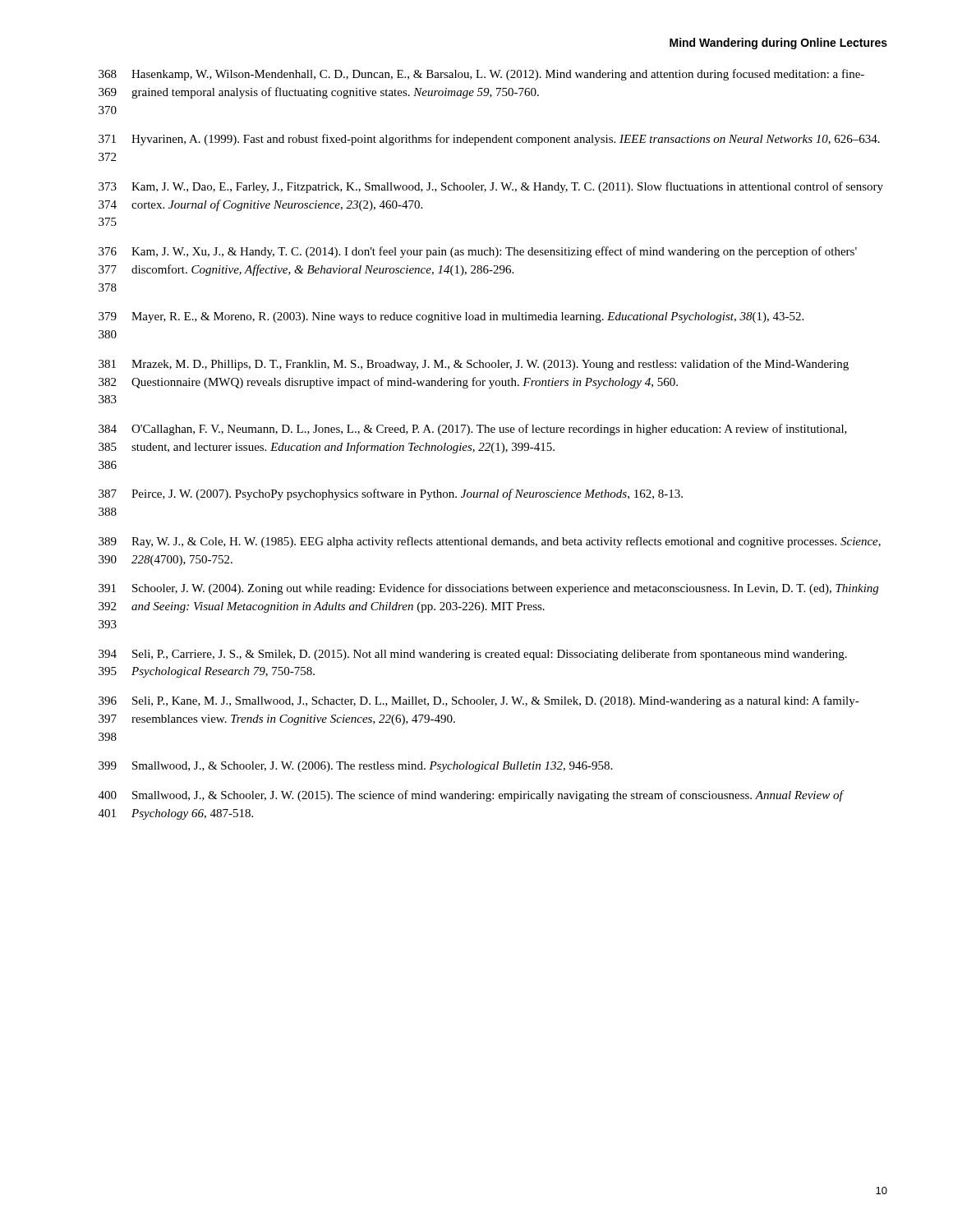Locate the text block starting "379380 Mayer, R. E., &"

tap(476, 326)
